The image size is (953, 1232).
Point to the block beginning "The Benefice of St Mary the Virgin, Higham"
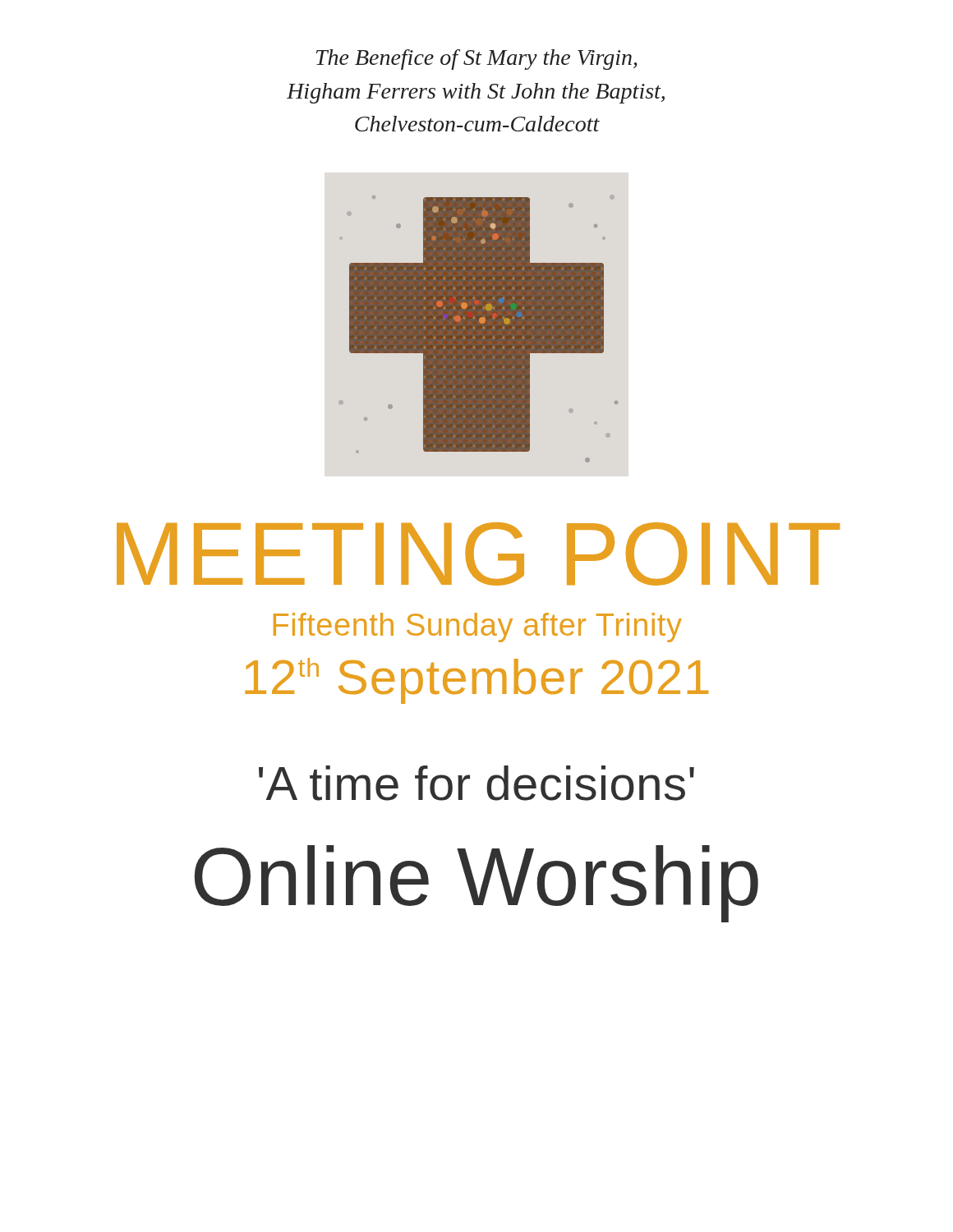tap(476, 90)
